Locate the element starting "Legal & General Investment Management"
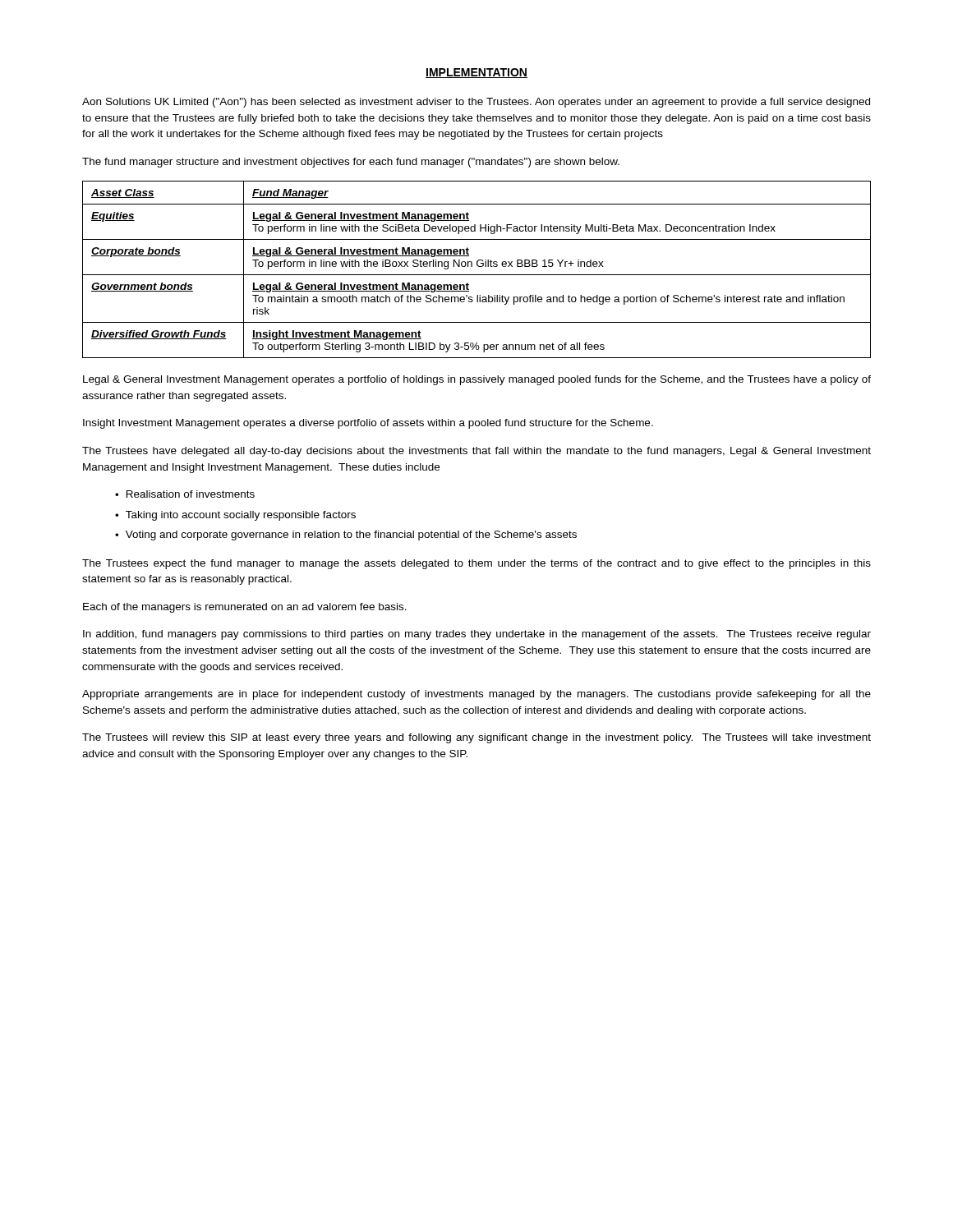Image resolution: width=953 pixels, height=1232 pixels. (476, 387)
